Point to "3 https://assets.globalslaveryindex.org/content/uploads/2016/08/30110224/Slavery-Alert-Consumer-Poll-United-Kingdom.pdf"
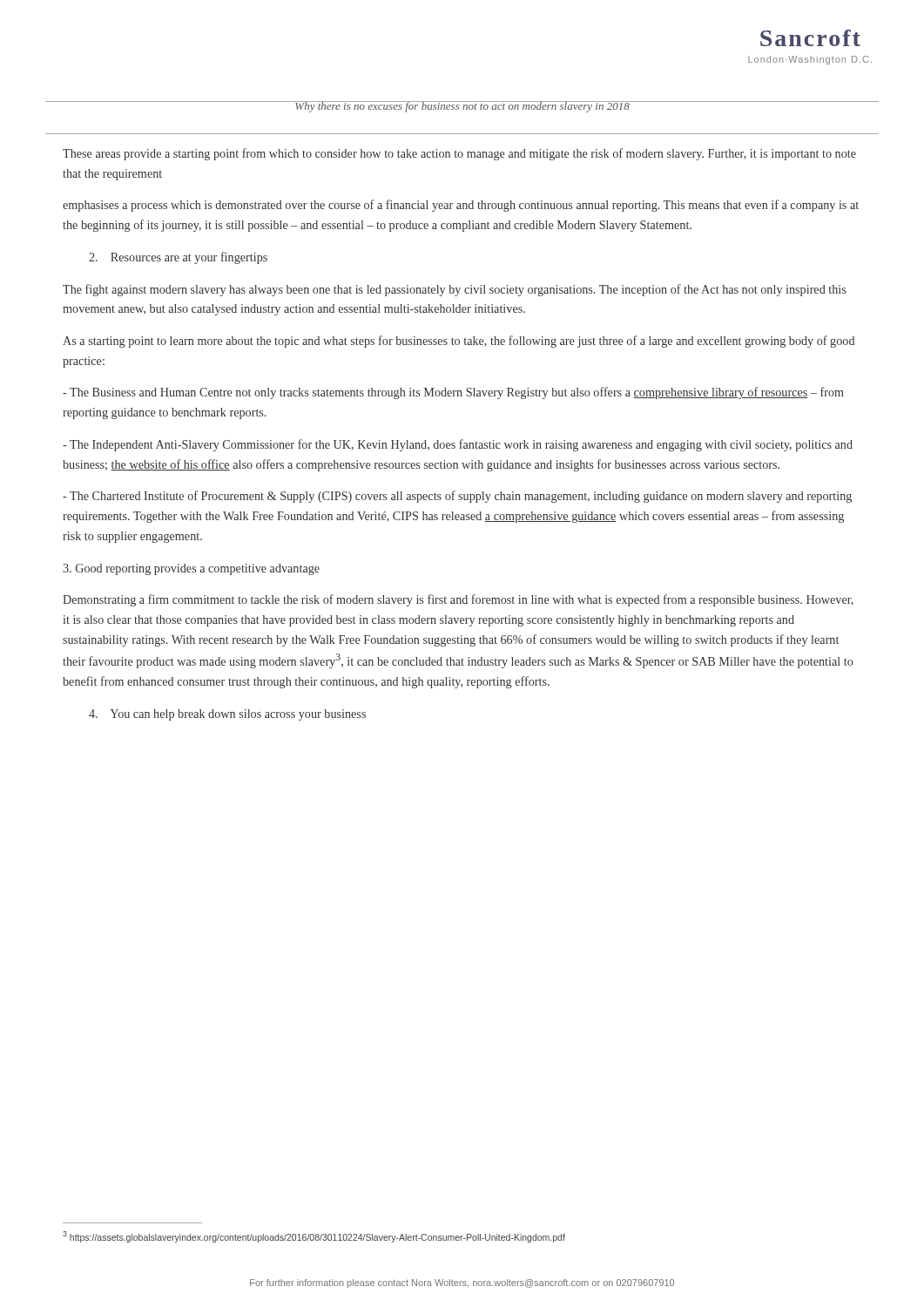Image resolution: width=924 pixels, height=1307 pixels. 314,1236
